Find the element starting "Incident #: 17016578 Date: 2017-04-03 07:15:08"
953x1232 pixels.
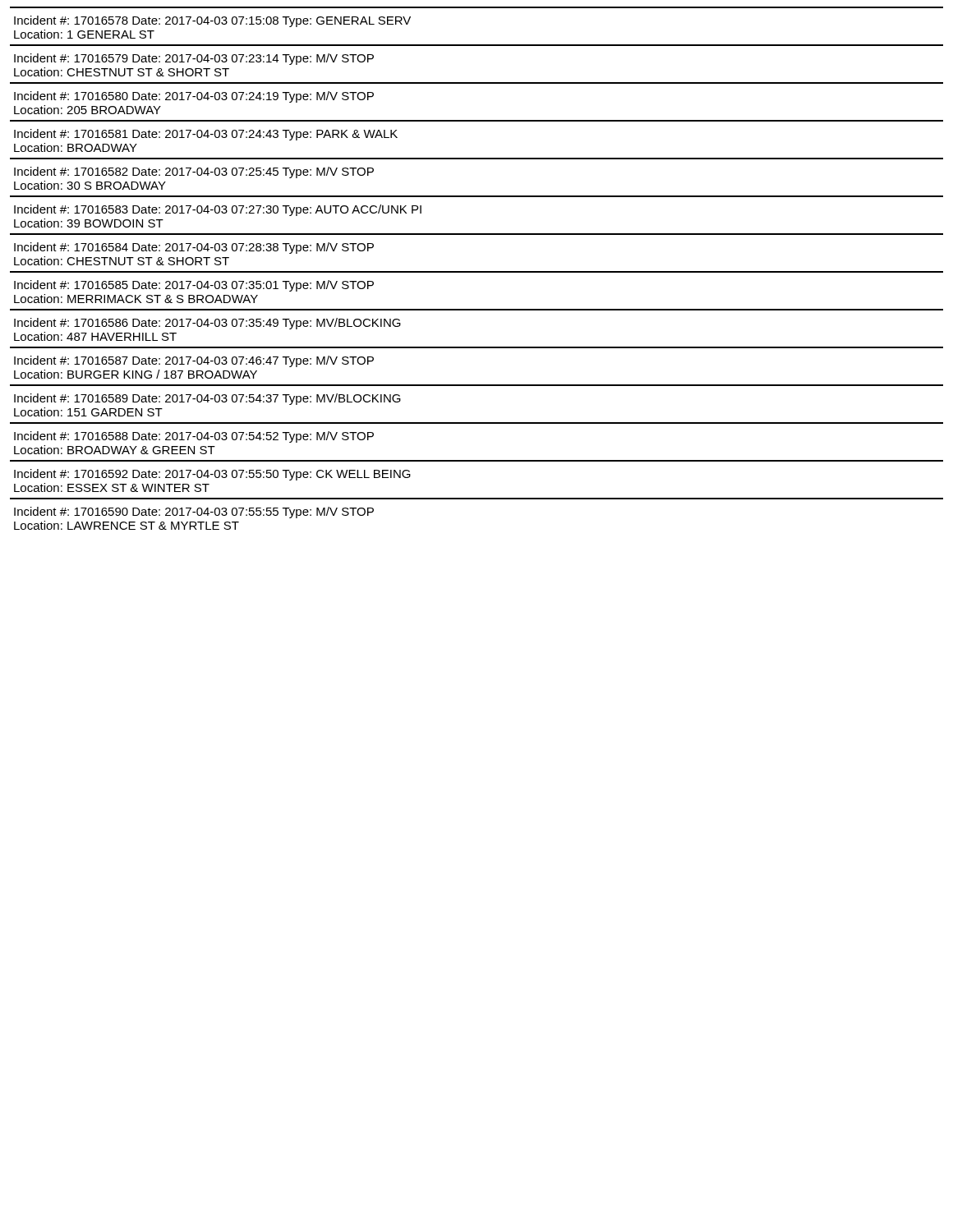[212, 21]
